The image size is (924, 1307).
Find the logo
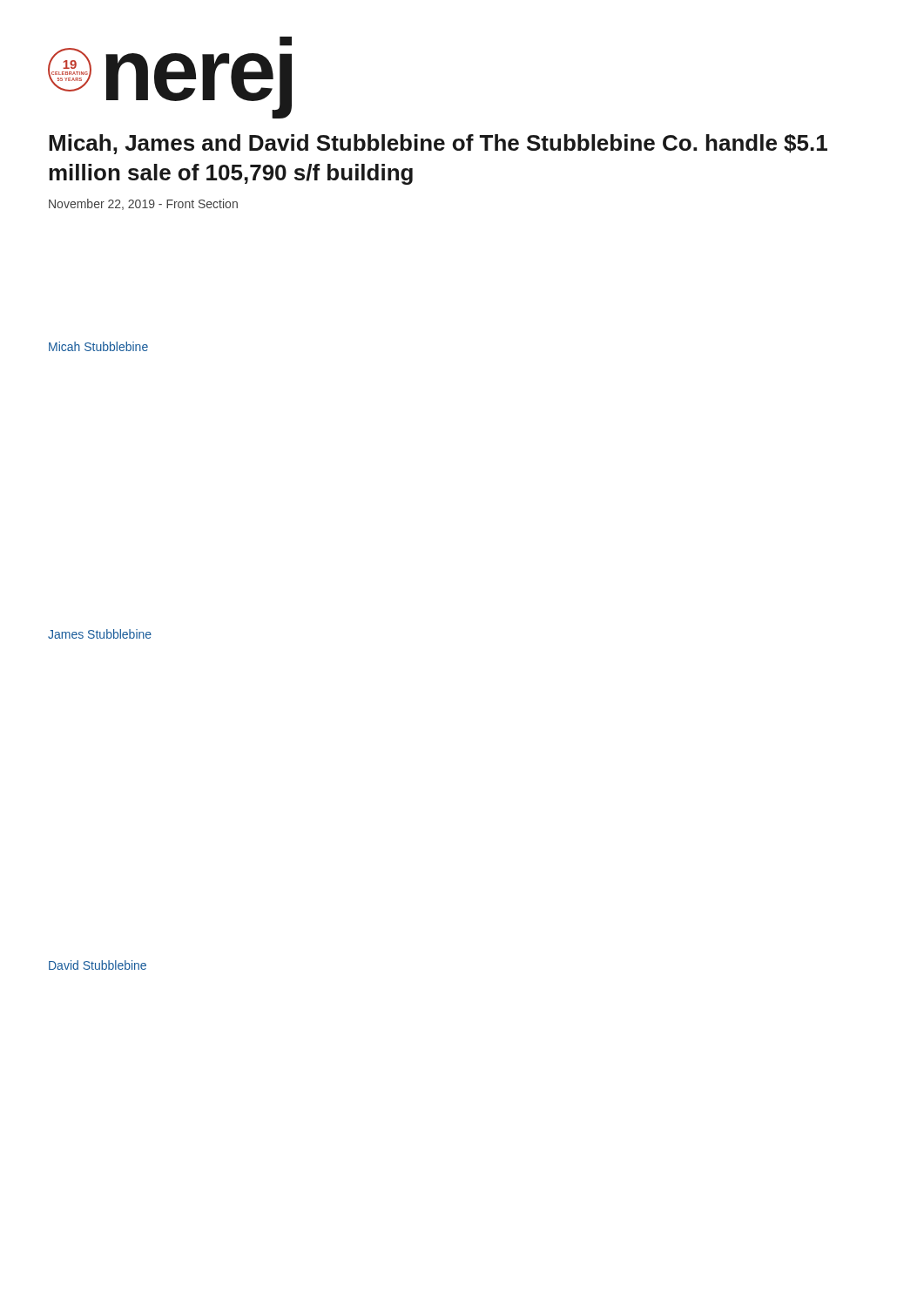click(462, 70)
